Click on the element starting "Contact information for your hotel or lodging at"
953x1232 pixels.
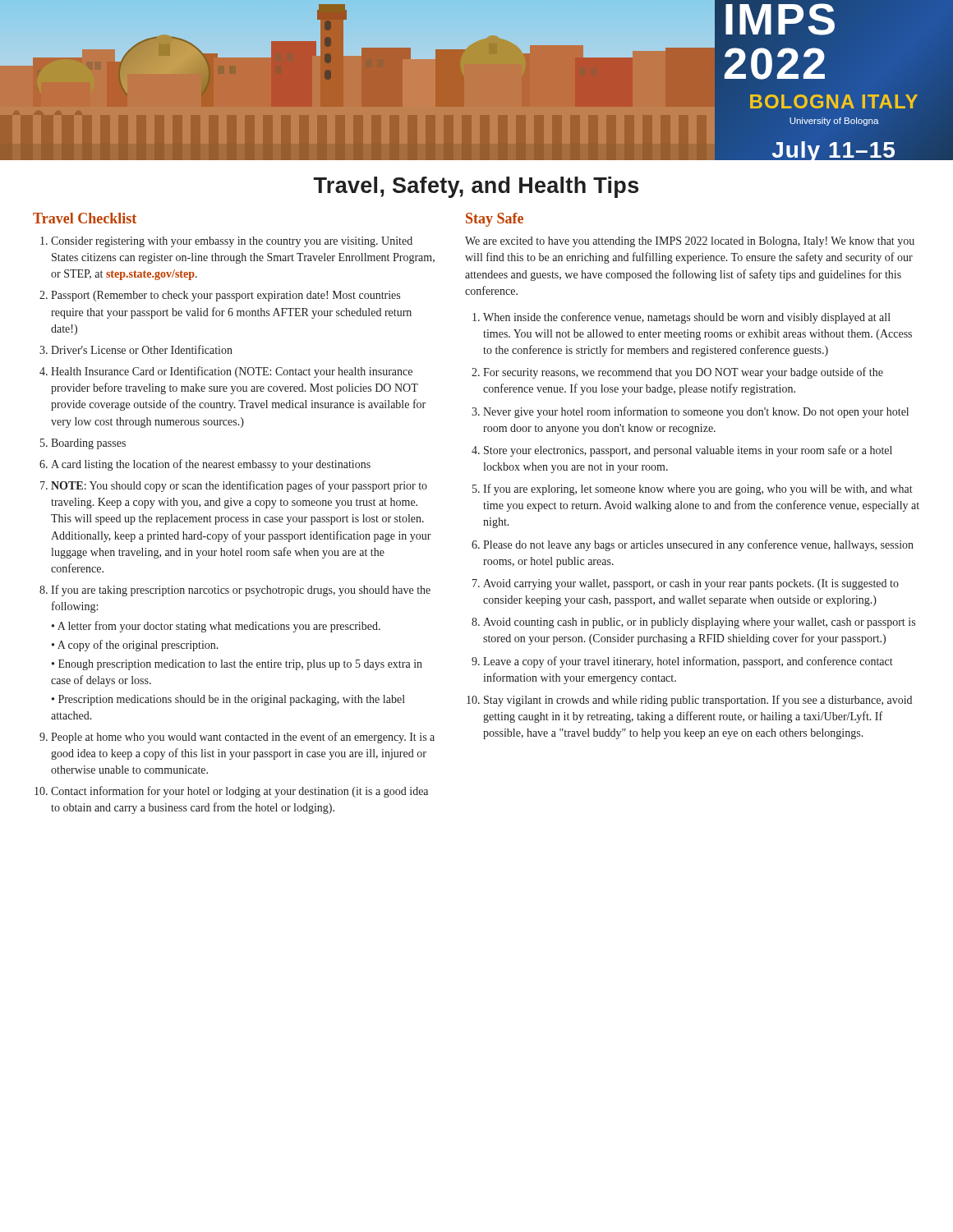(240, 800)
